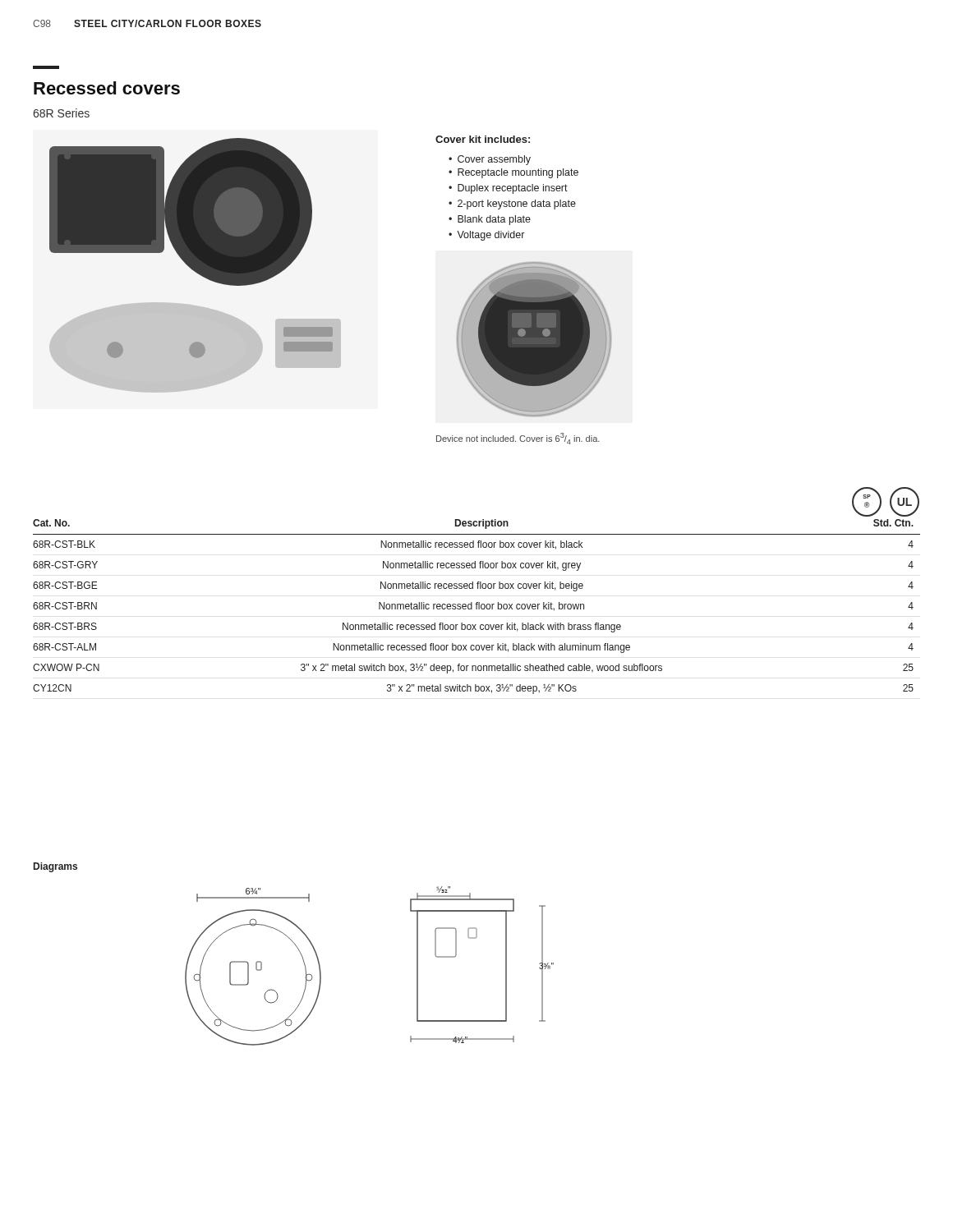Locate the text block starting "Recessed covers"
Viewport: 953px width, 1232px height.
tap(107, 88)
